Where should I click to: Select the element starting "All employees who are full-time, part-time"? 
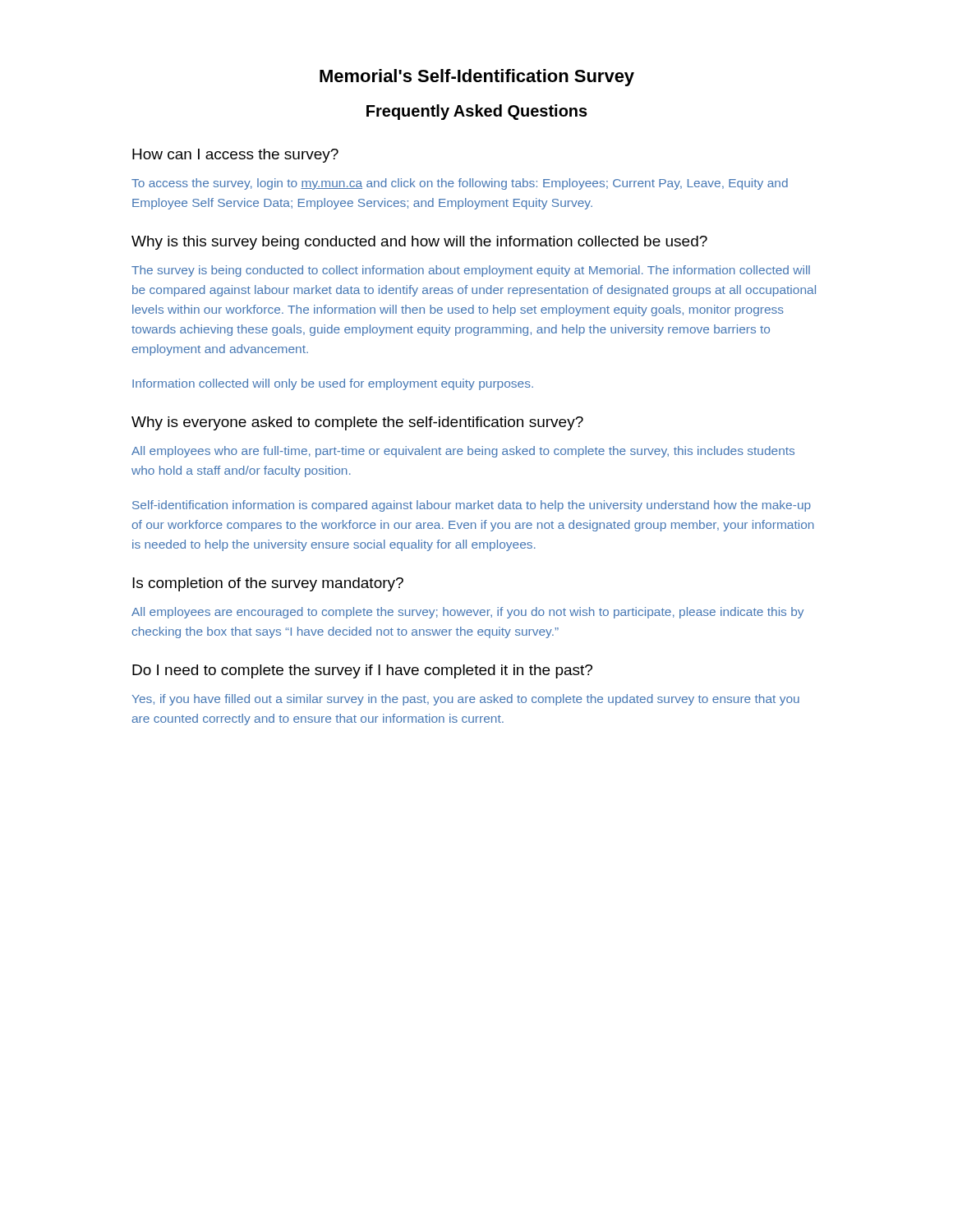coord(463,460)
